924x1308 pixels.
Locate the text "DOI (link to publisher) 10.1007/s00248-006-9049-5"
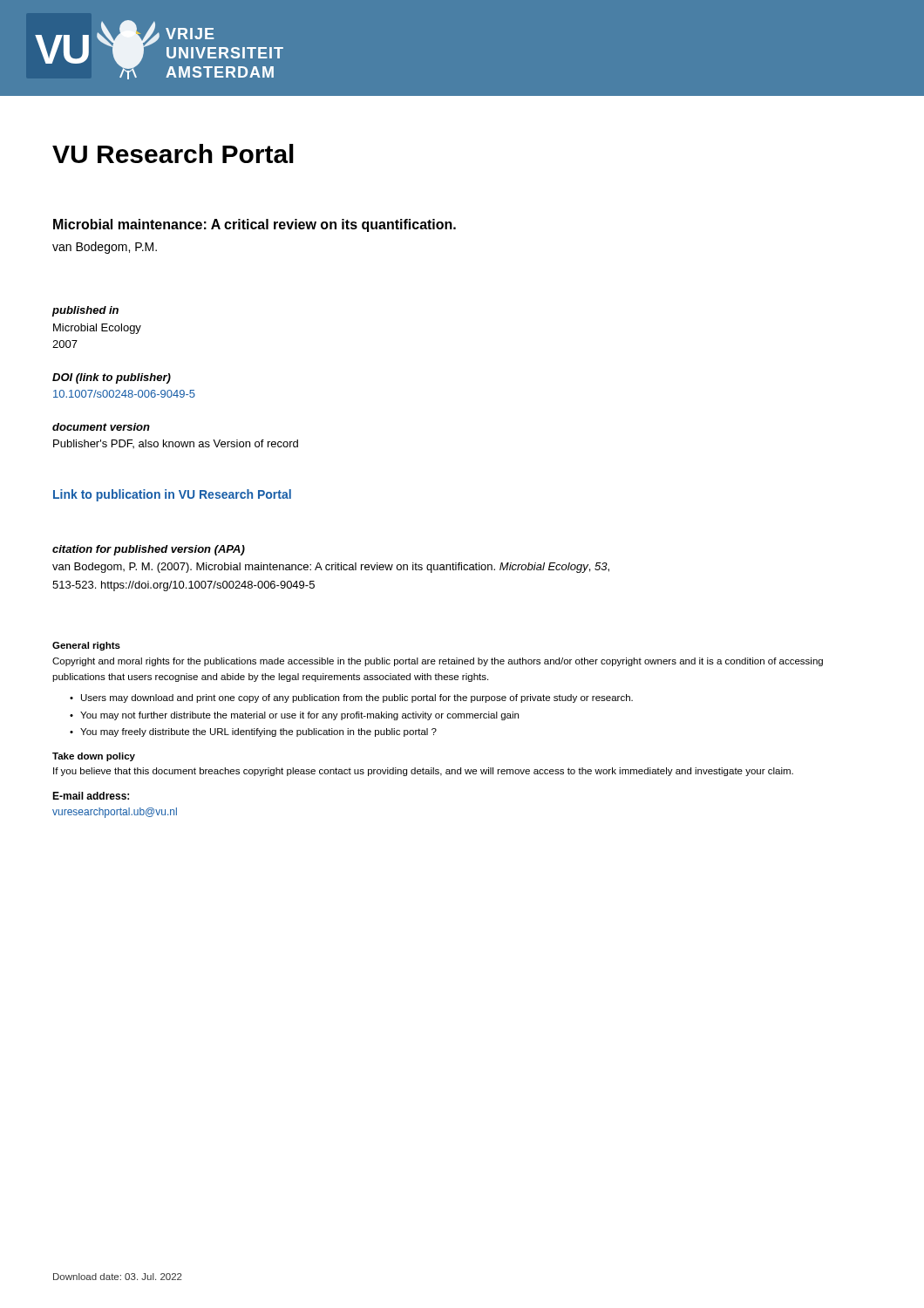pos(124,385)
